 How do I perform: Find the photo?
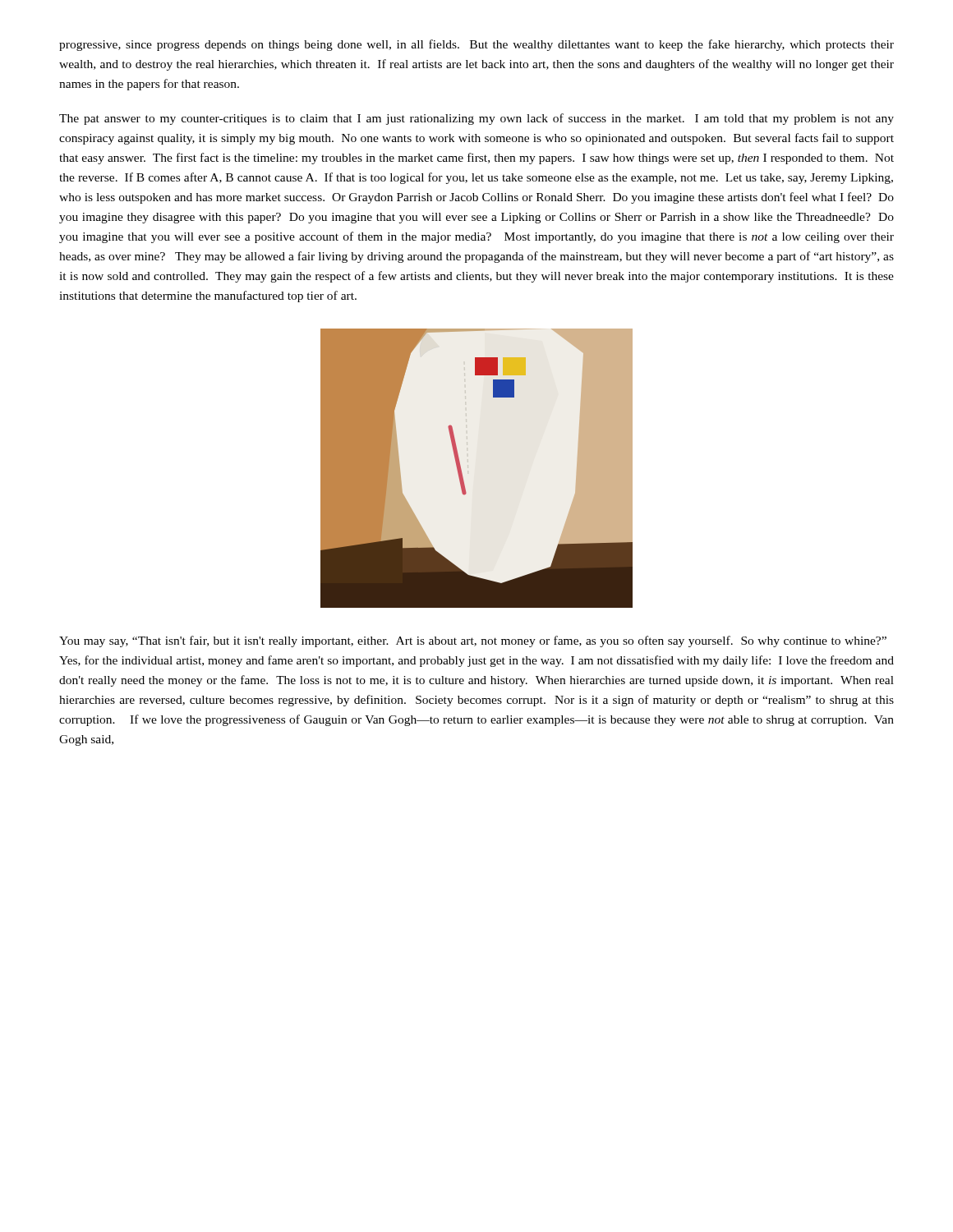click(x=476, y=468)
